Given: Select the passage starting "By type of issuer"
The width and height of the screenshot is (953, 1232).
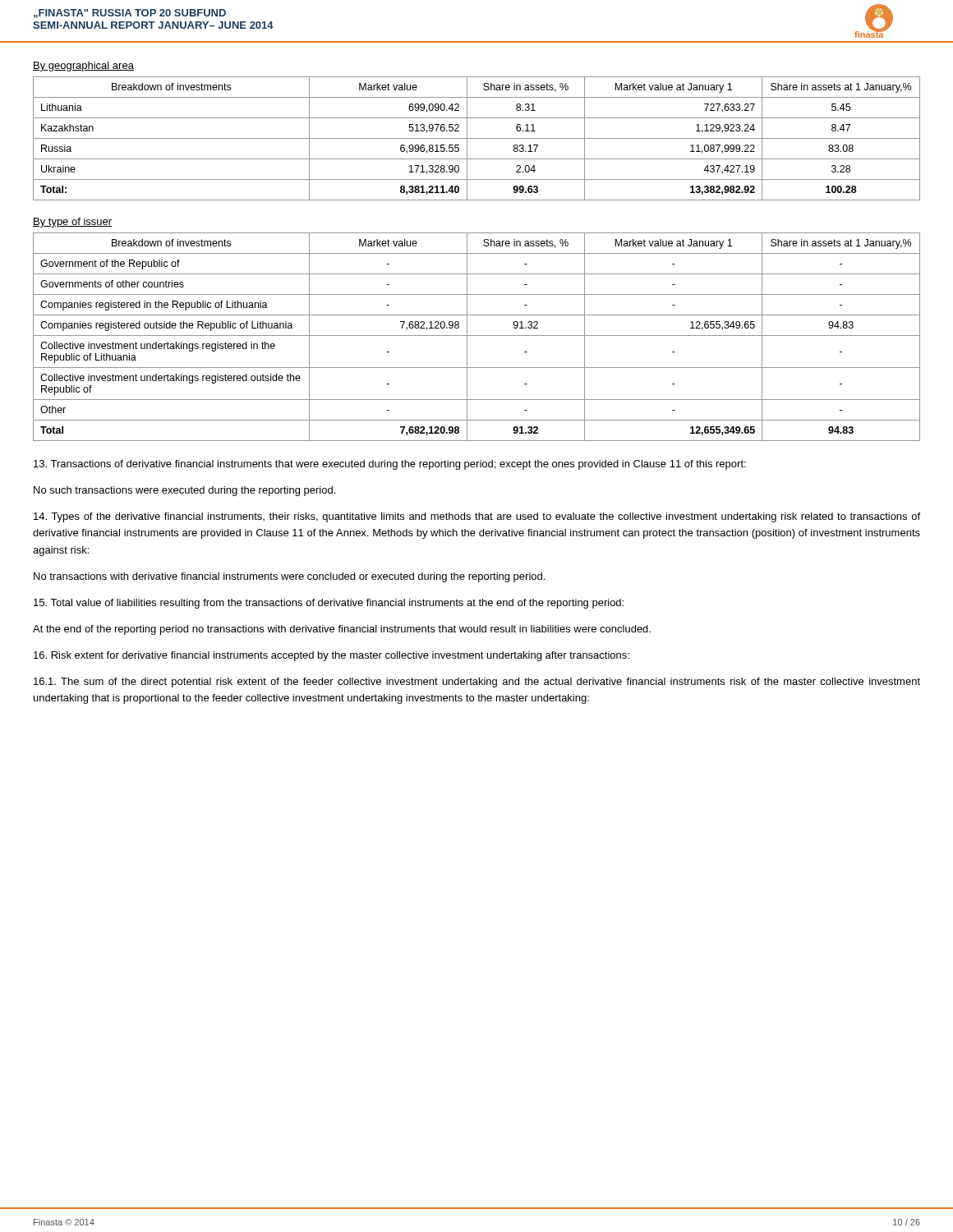Looking at the screenshot, I should tap(72, 221).
